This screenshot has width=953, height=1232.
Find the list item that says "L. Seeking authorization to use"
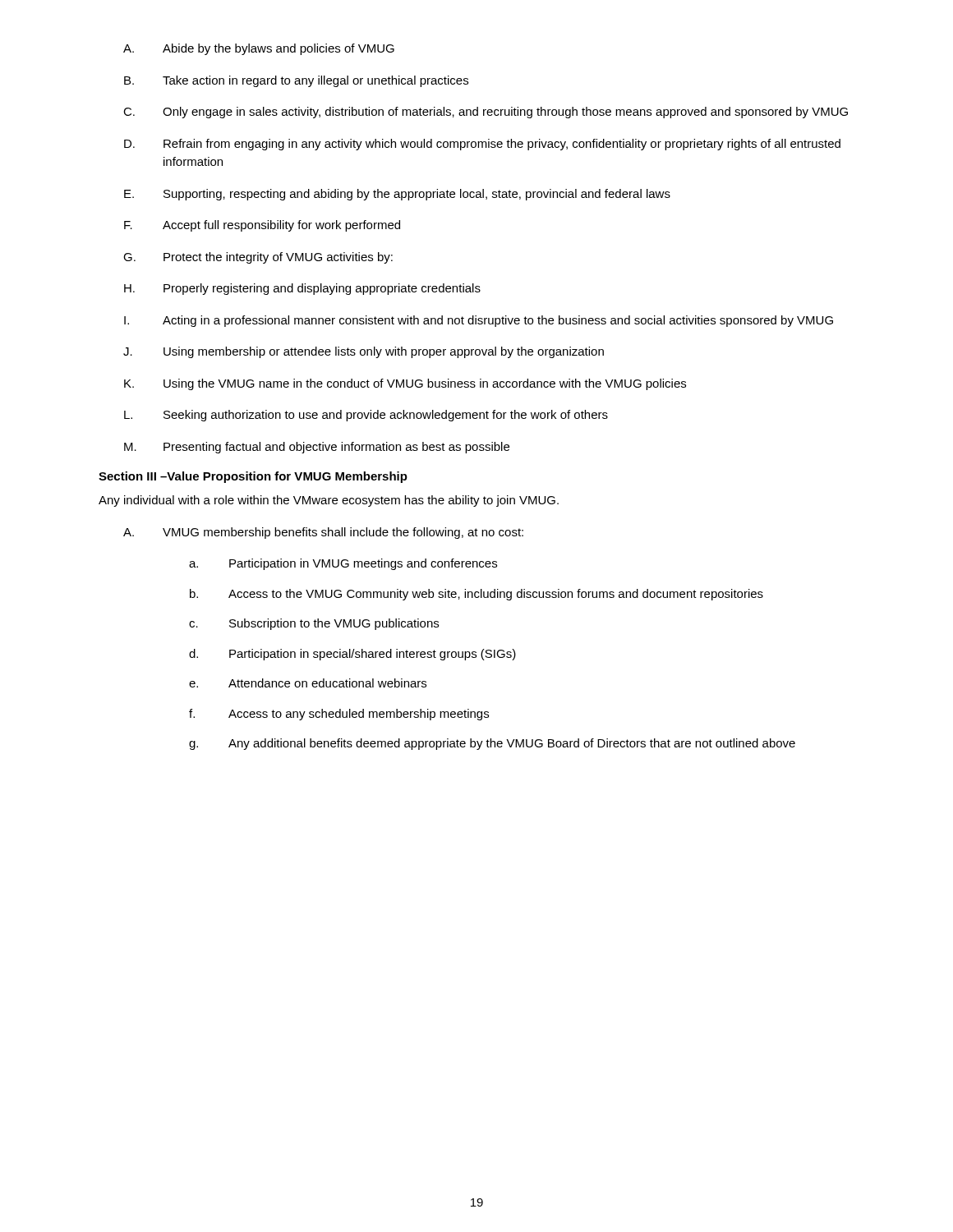(x=497, y=415)
